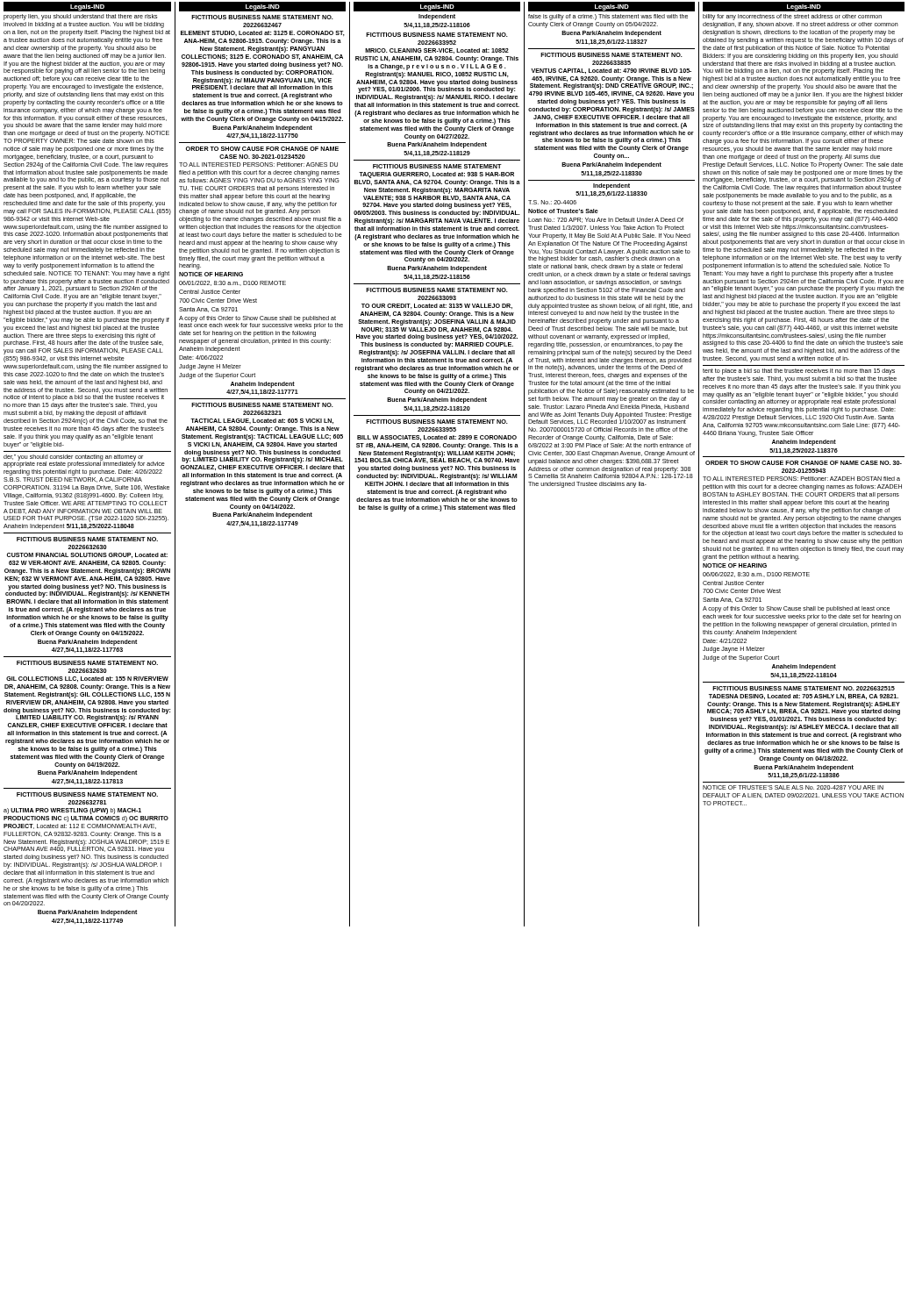Find the block on this page that starts "property lien, you should understand that"
The height and width of the screenshot is (1316, 908).
[87, 231]
